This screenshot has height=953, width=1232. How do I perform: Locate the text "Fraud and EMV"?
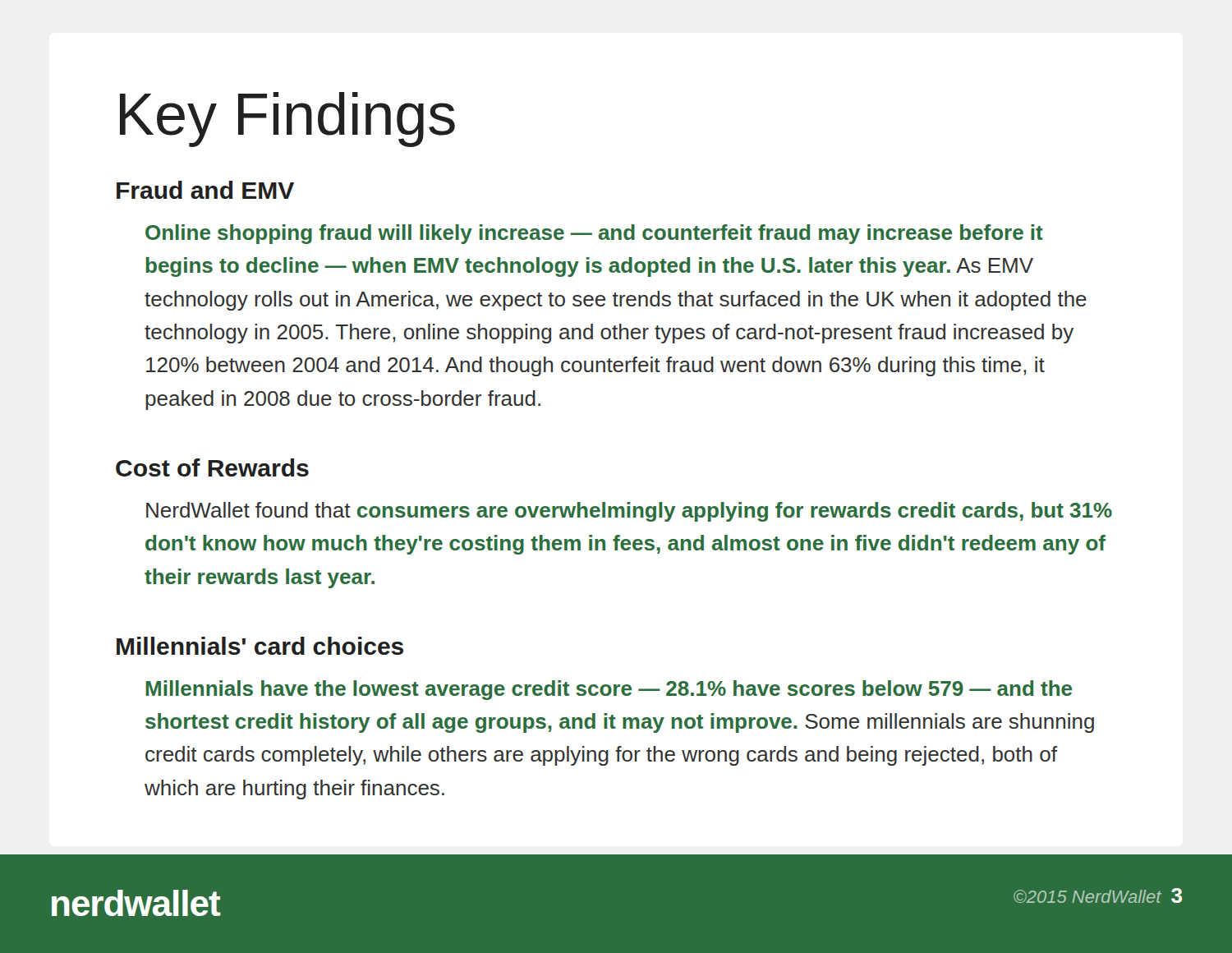coord(205,190)
